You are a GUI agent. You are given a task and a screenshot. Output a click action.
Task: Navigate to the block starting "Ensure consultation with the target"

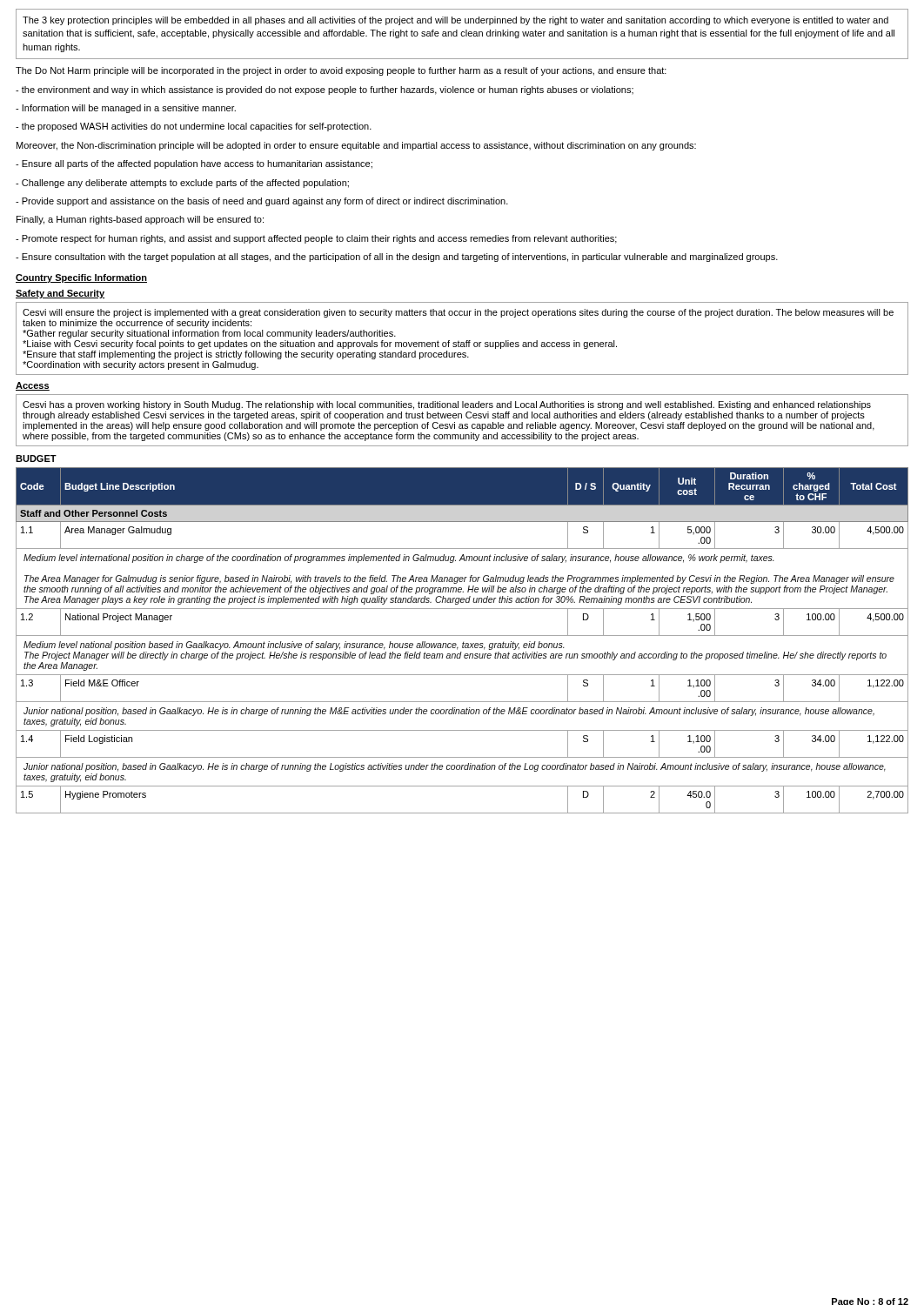pos(397,257)
